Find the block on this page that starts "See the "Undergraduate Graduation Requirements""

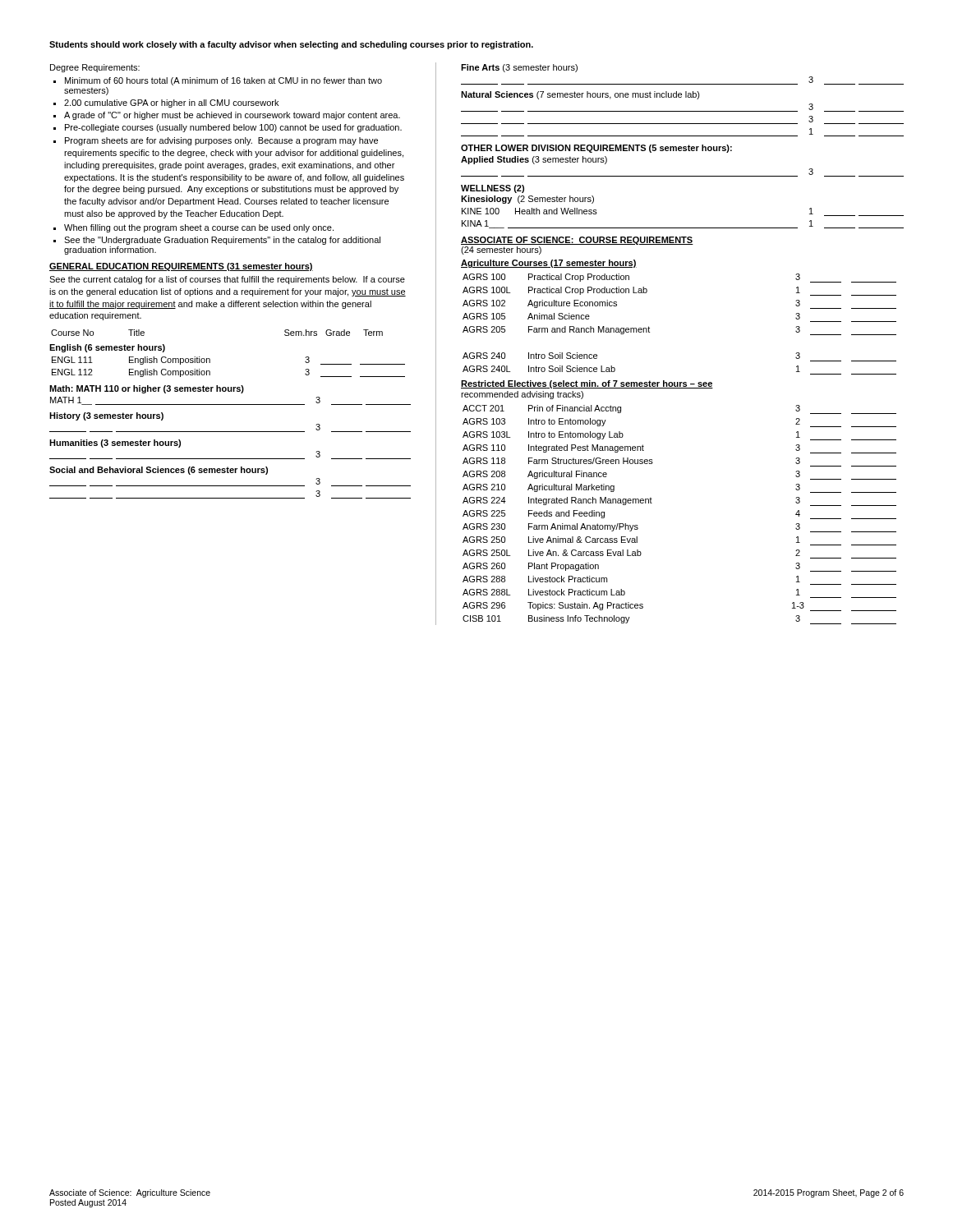237,245
